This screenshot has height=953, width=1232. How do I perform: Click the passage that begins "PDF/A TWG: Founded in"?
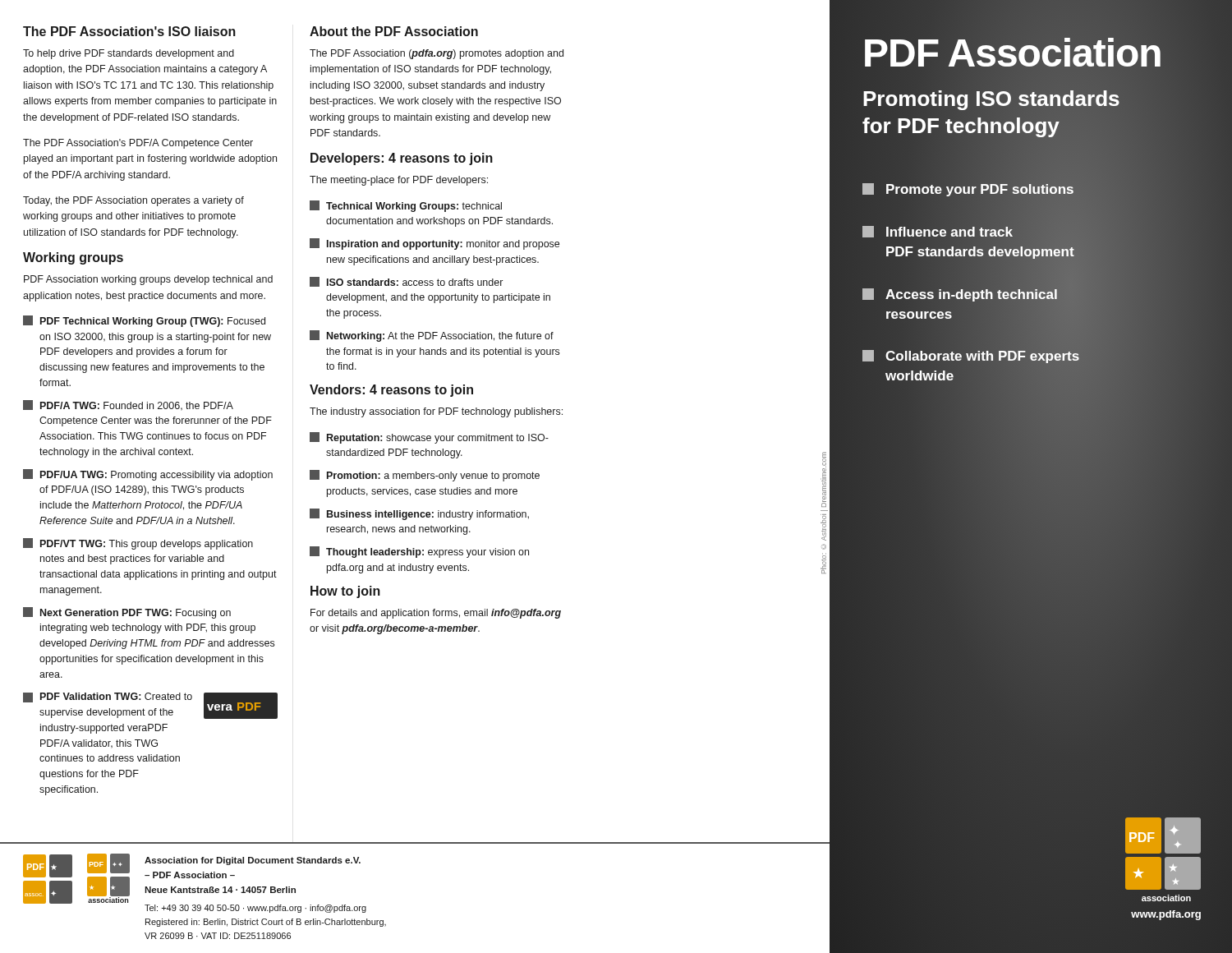150,429
